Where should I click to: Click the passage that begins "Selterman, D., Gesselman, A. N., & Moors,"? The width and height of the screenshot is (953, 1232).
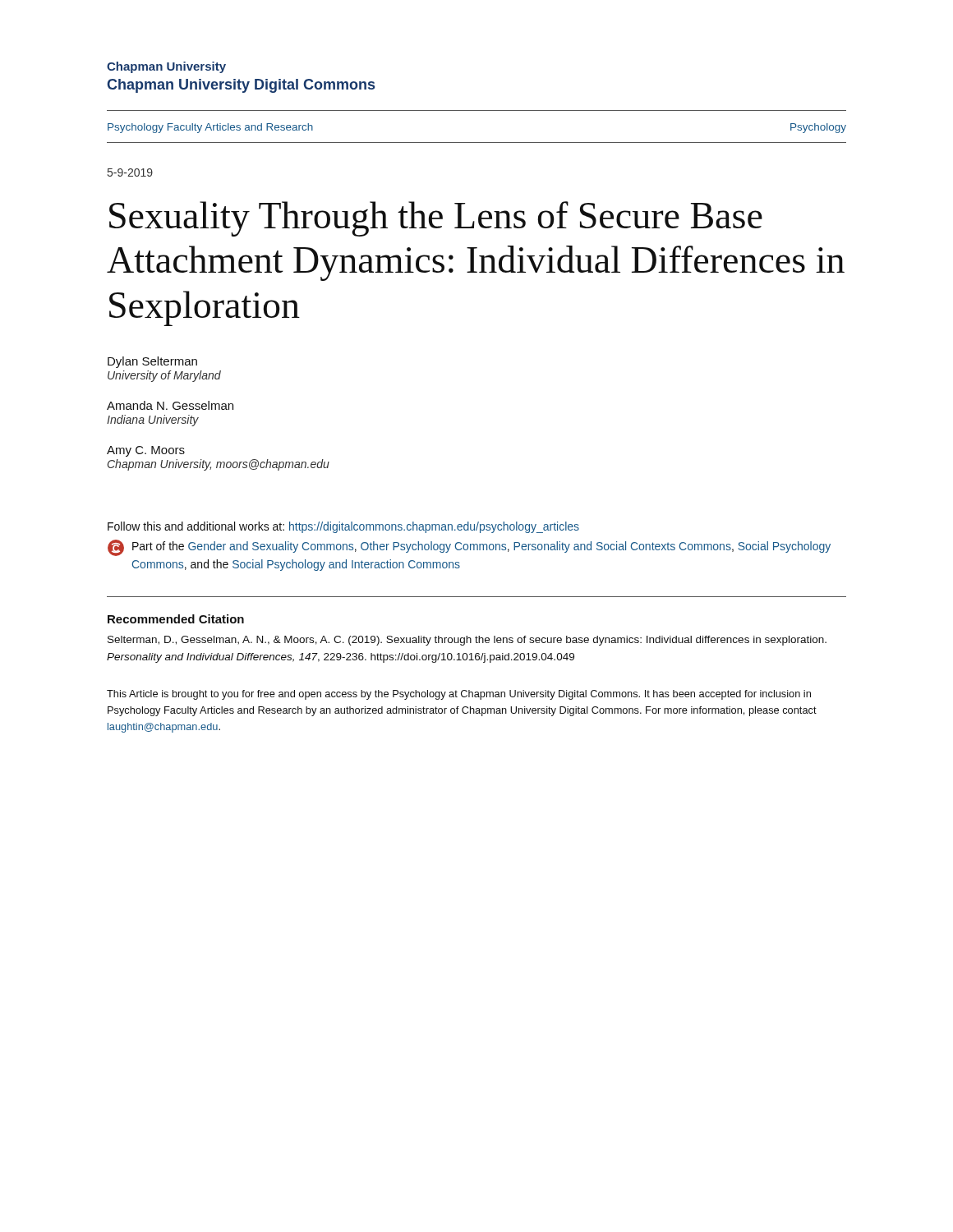467,648
